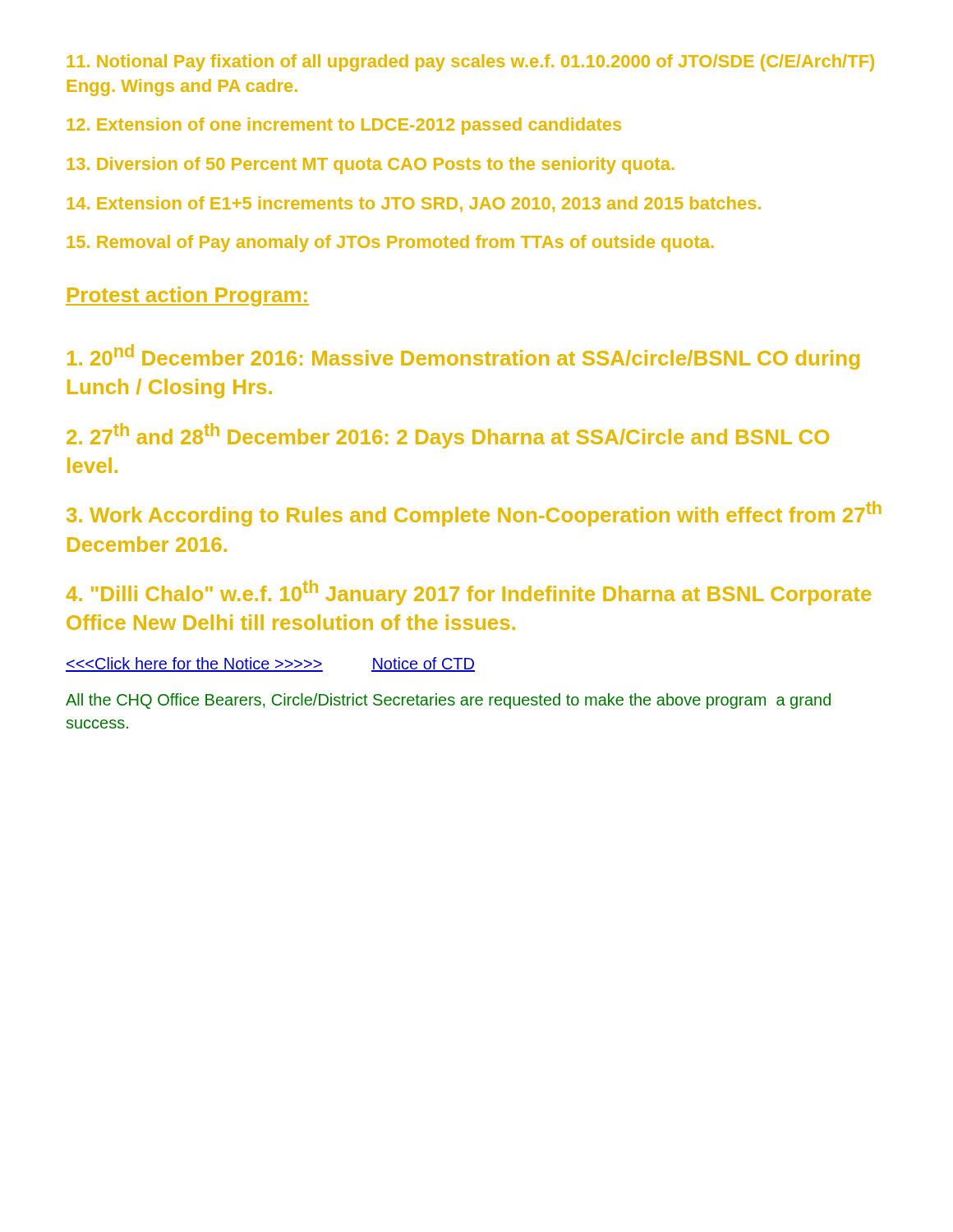Image resolution: width=953 pixels, height=1232 pixels.
Task: Point to the block beginning "11. Notional Pay fixation of all upgraded pay"
Action: point(471,73)
